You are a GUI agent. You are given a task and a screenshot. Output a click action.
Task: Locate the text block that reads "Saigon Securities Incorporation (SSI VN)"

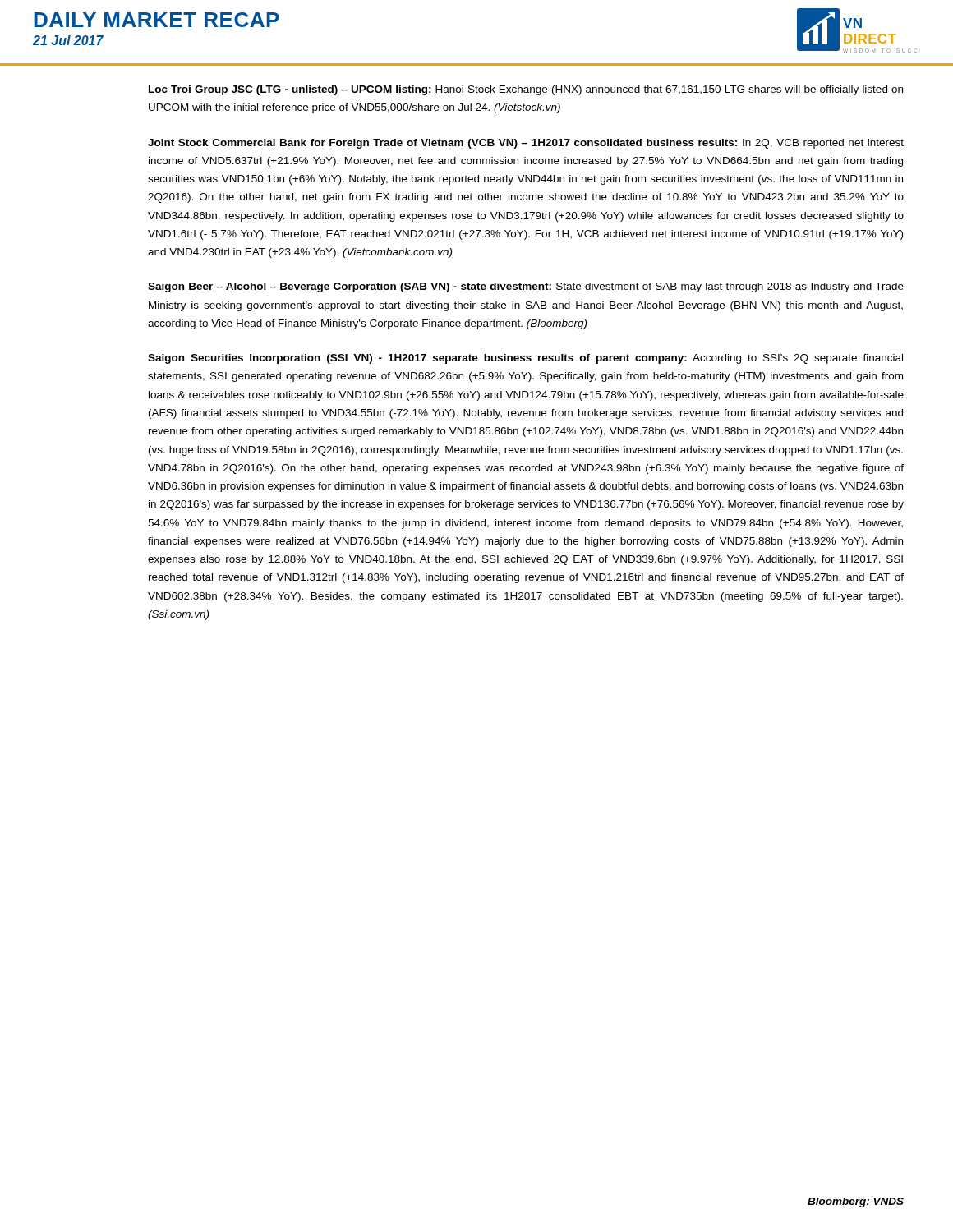(x=526, y=486)
